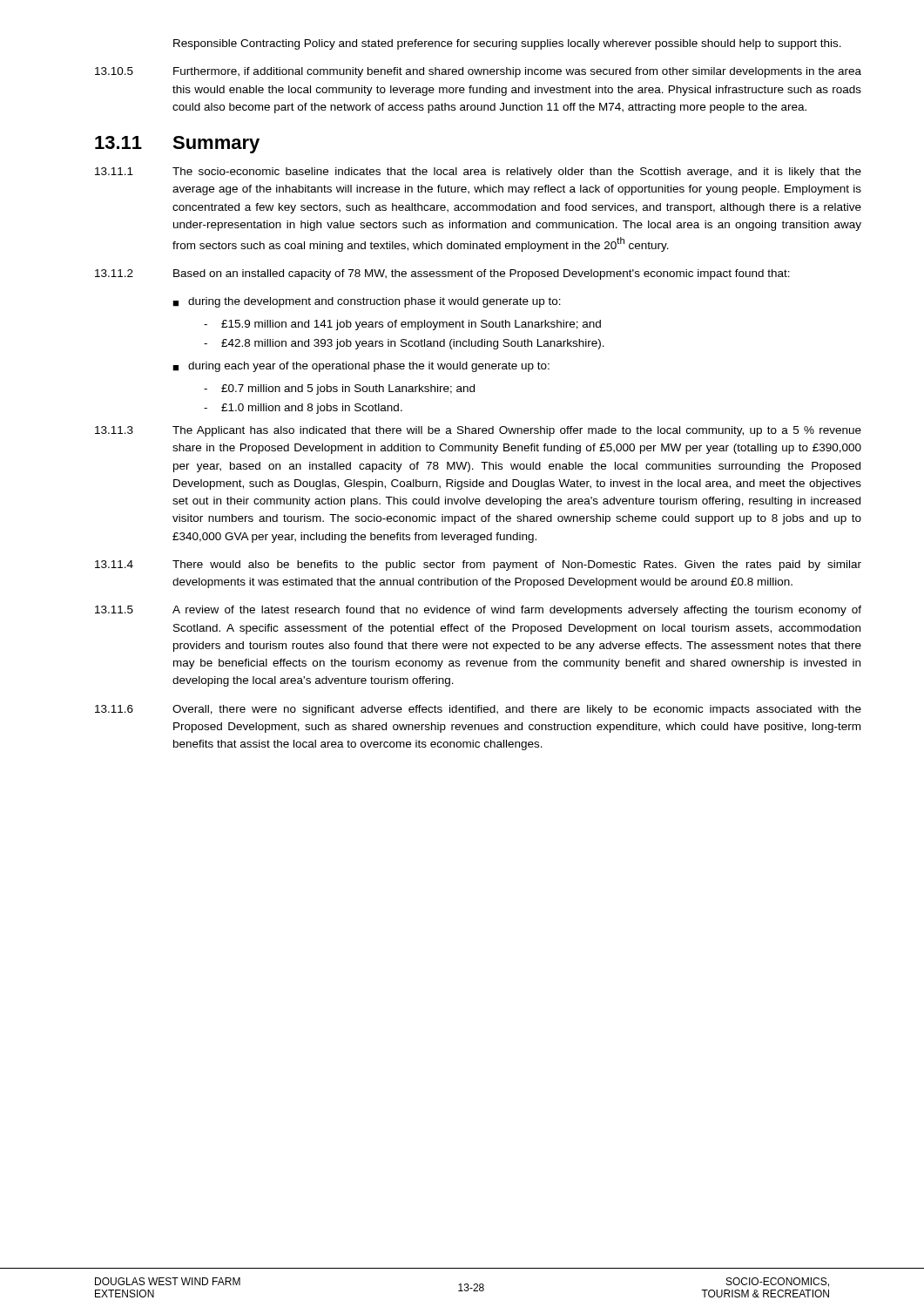Find the region starting "10.5 Furthermore, if additional community benefit"
This screenshot has height=1307, width=924.
coord(478,89)
